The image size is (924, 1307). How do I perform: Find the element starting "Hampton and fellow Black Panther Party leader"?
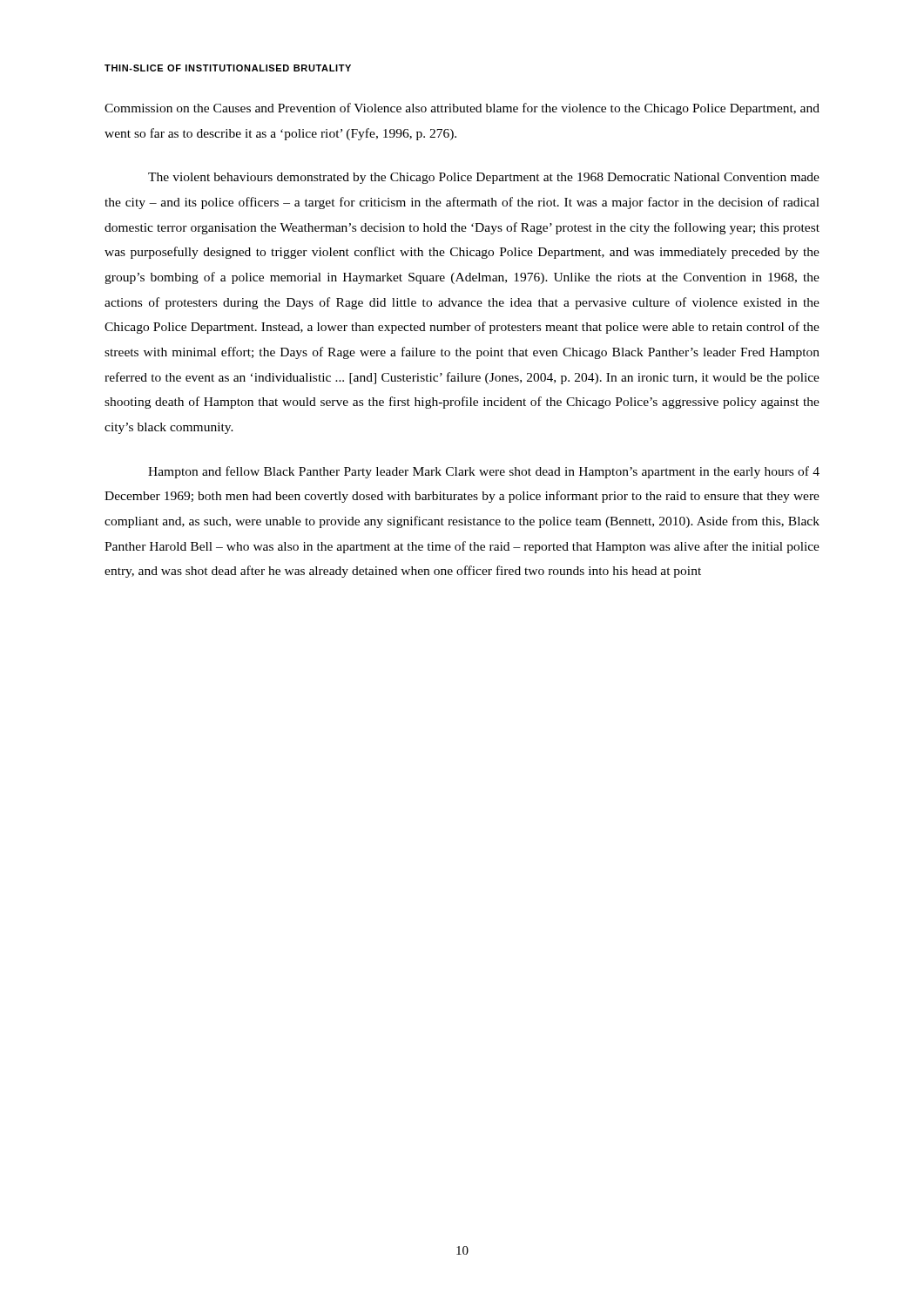click(x=462, y=521)
